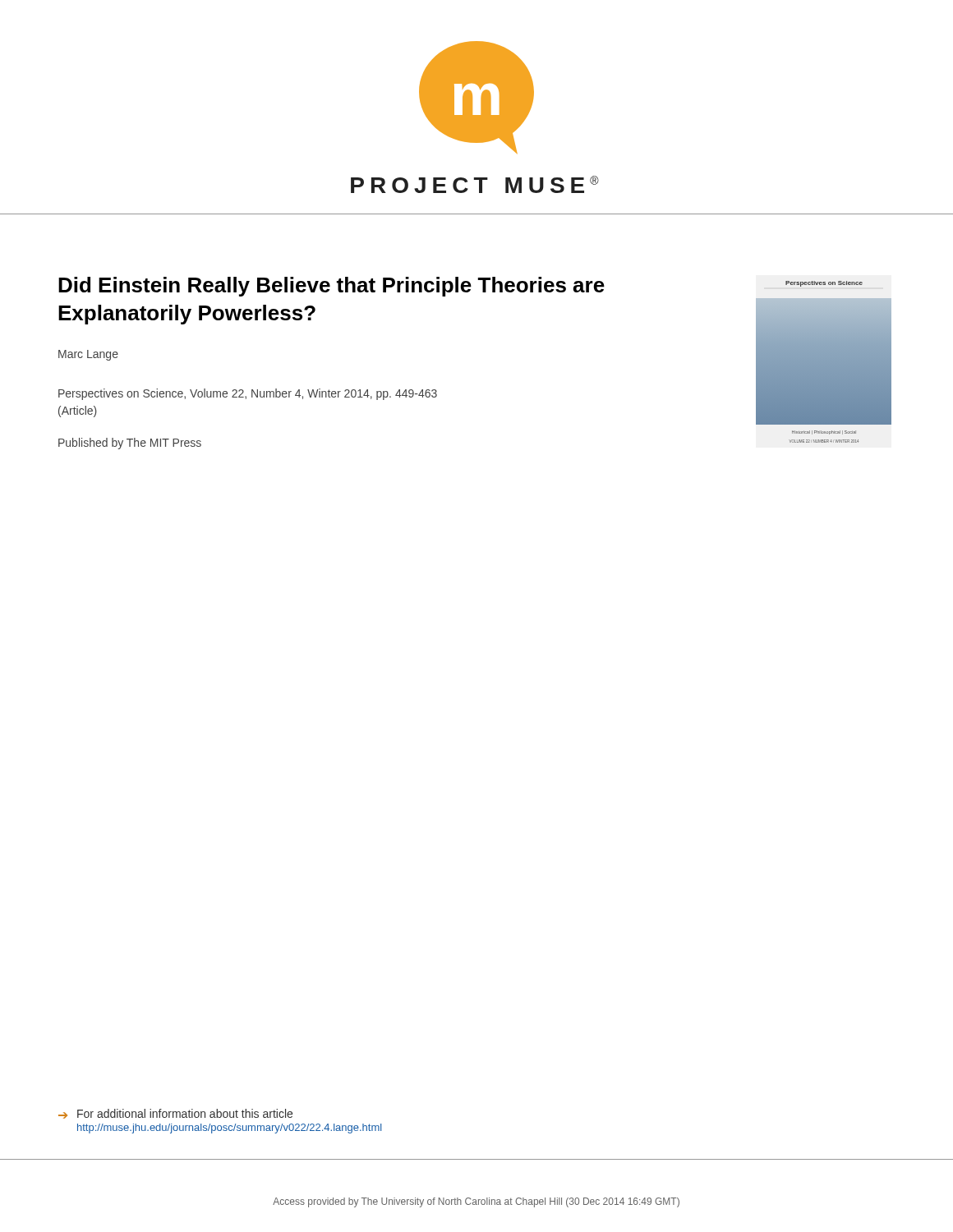This screenshot has width=953, height=1232.
Task: Click on the illustration
Action: tap(826, 361)
